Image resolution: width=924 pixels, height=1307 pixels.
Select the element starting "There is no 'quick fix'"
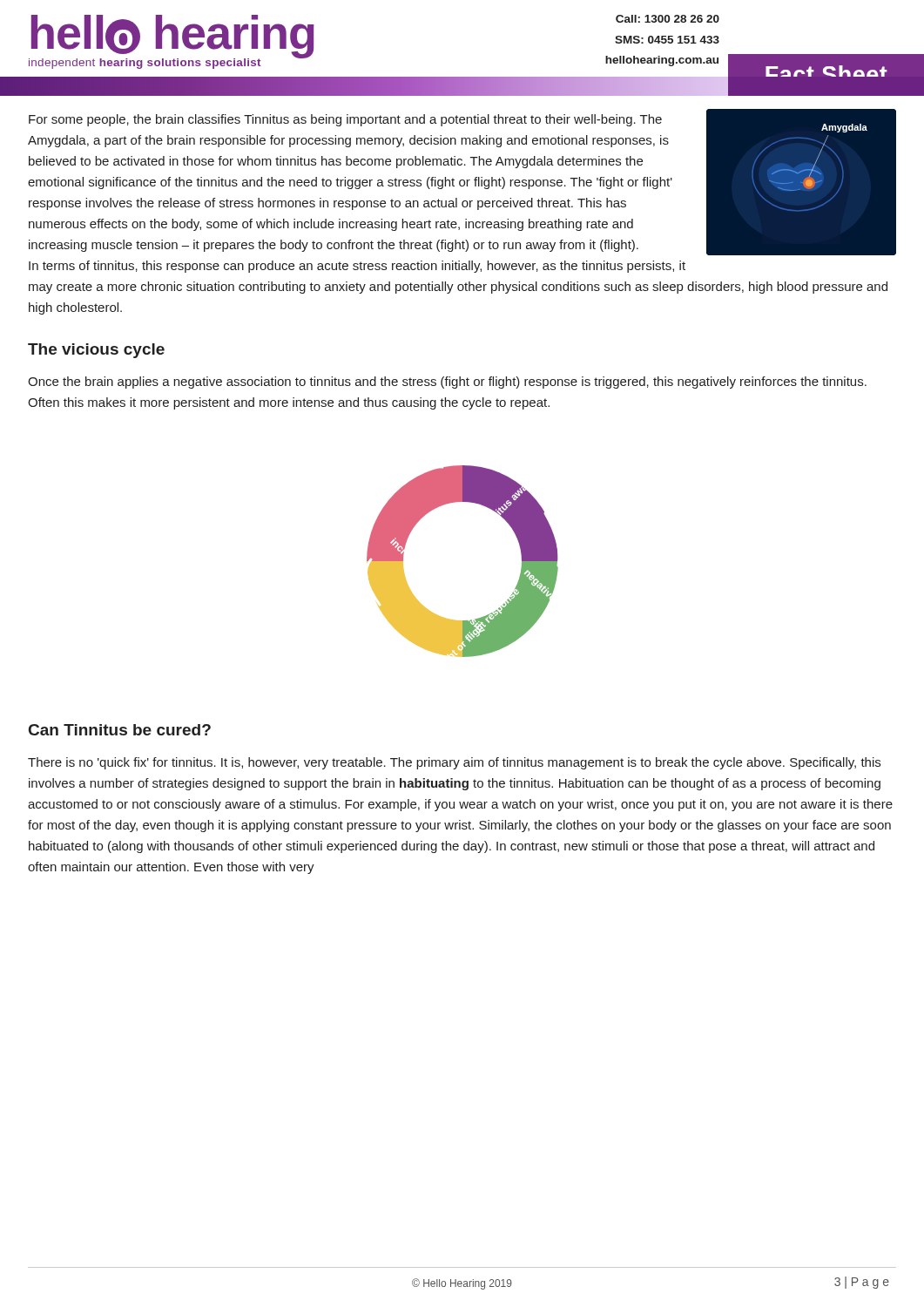tap(460, 814)
